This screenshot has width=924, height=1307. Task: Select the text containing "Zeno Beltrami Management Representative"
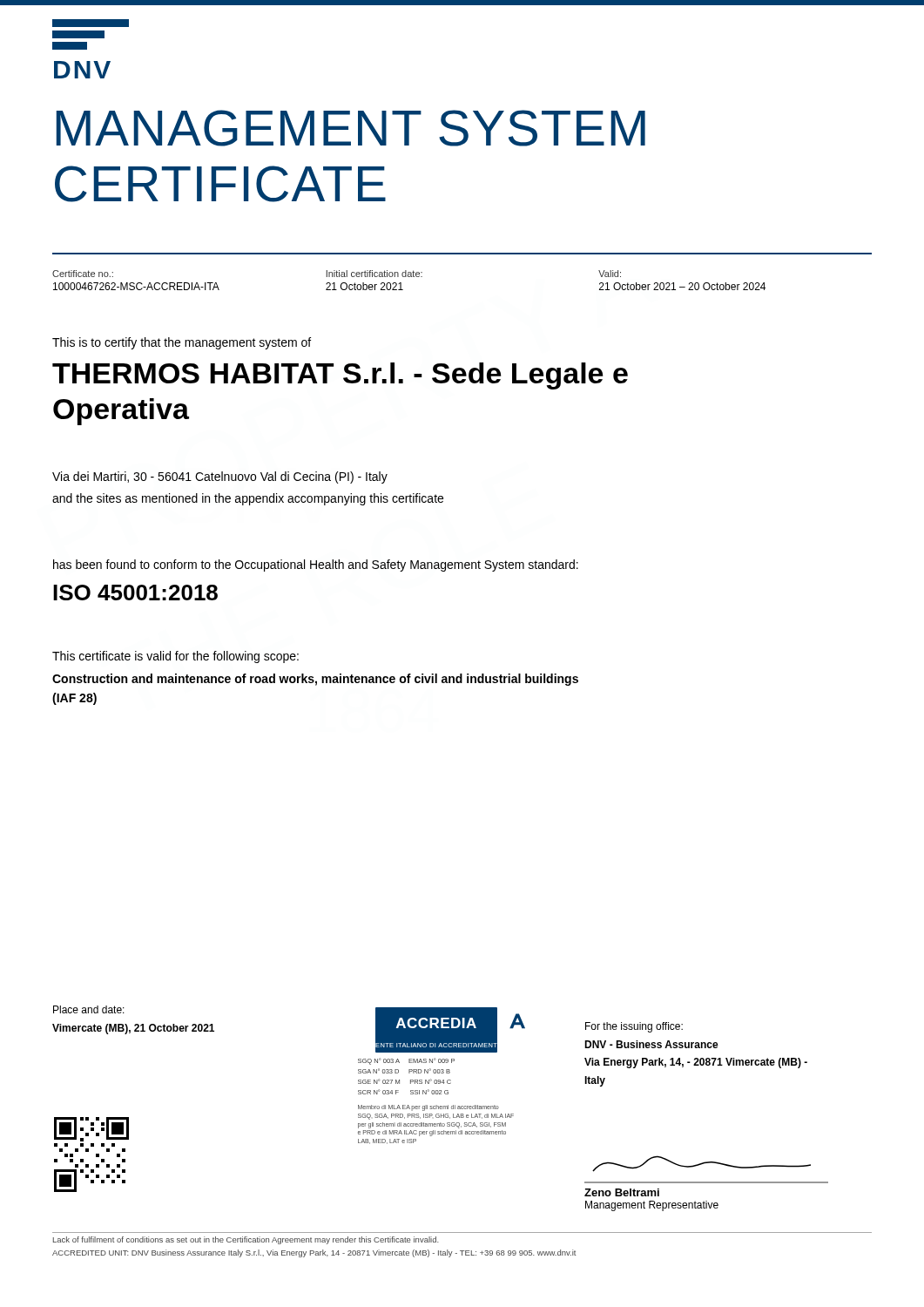point(728,1176)
